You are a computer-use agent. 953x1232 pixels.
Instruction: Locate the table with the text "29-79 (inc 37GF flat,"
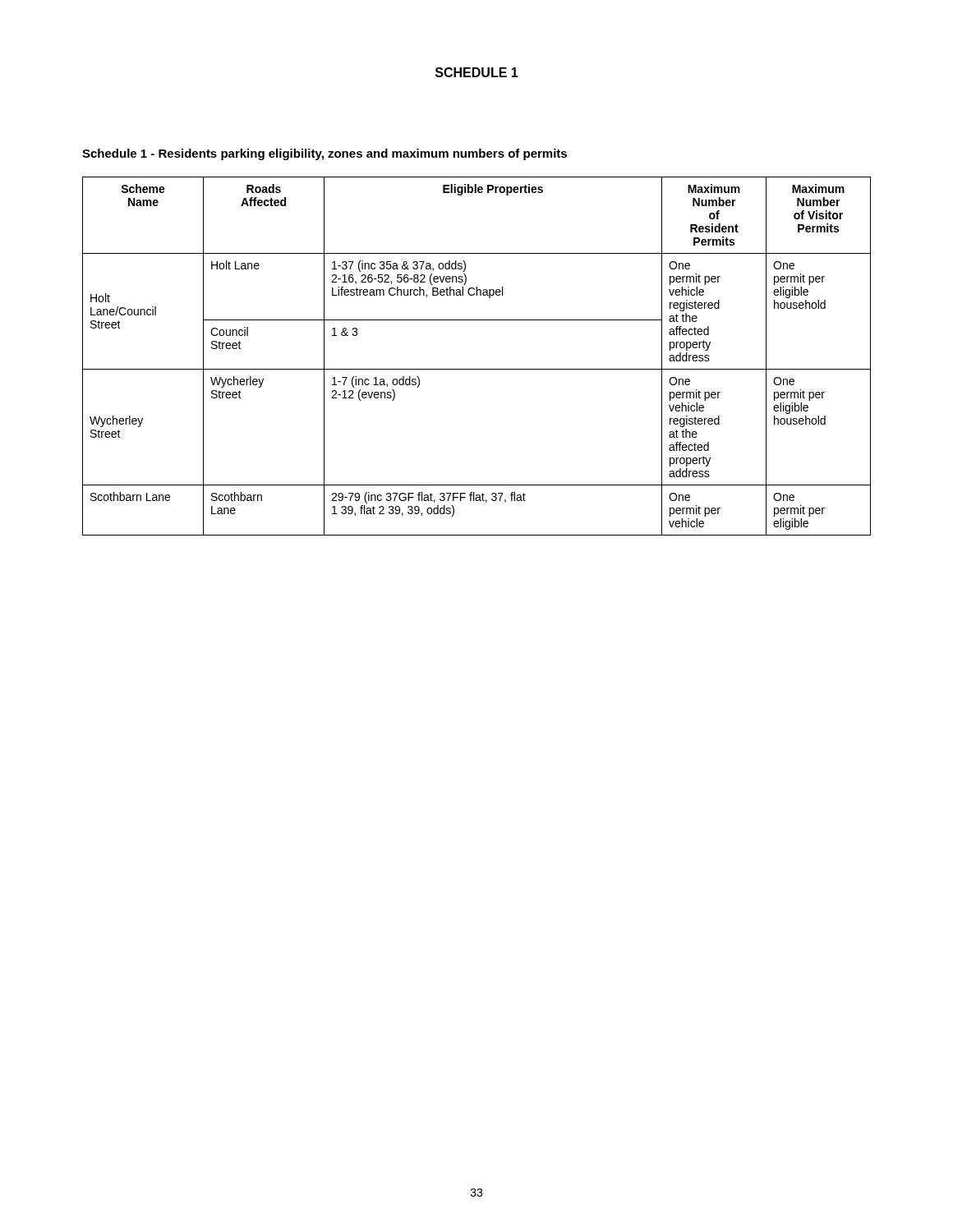coord(476,356)
